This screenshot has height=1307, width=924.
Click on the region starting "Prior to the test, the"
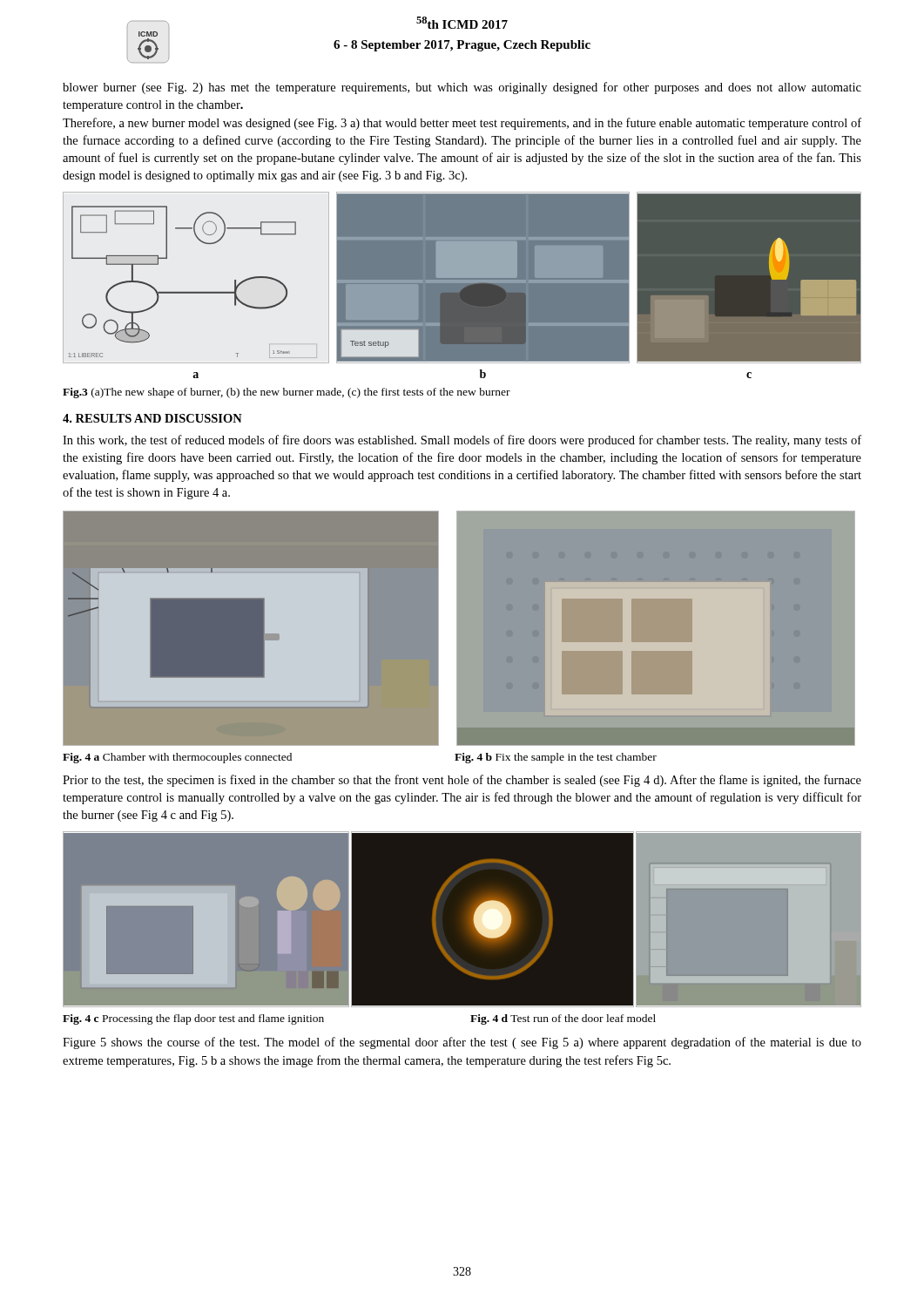pos(462,797)
